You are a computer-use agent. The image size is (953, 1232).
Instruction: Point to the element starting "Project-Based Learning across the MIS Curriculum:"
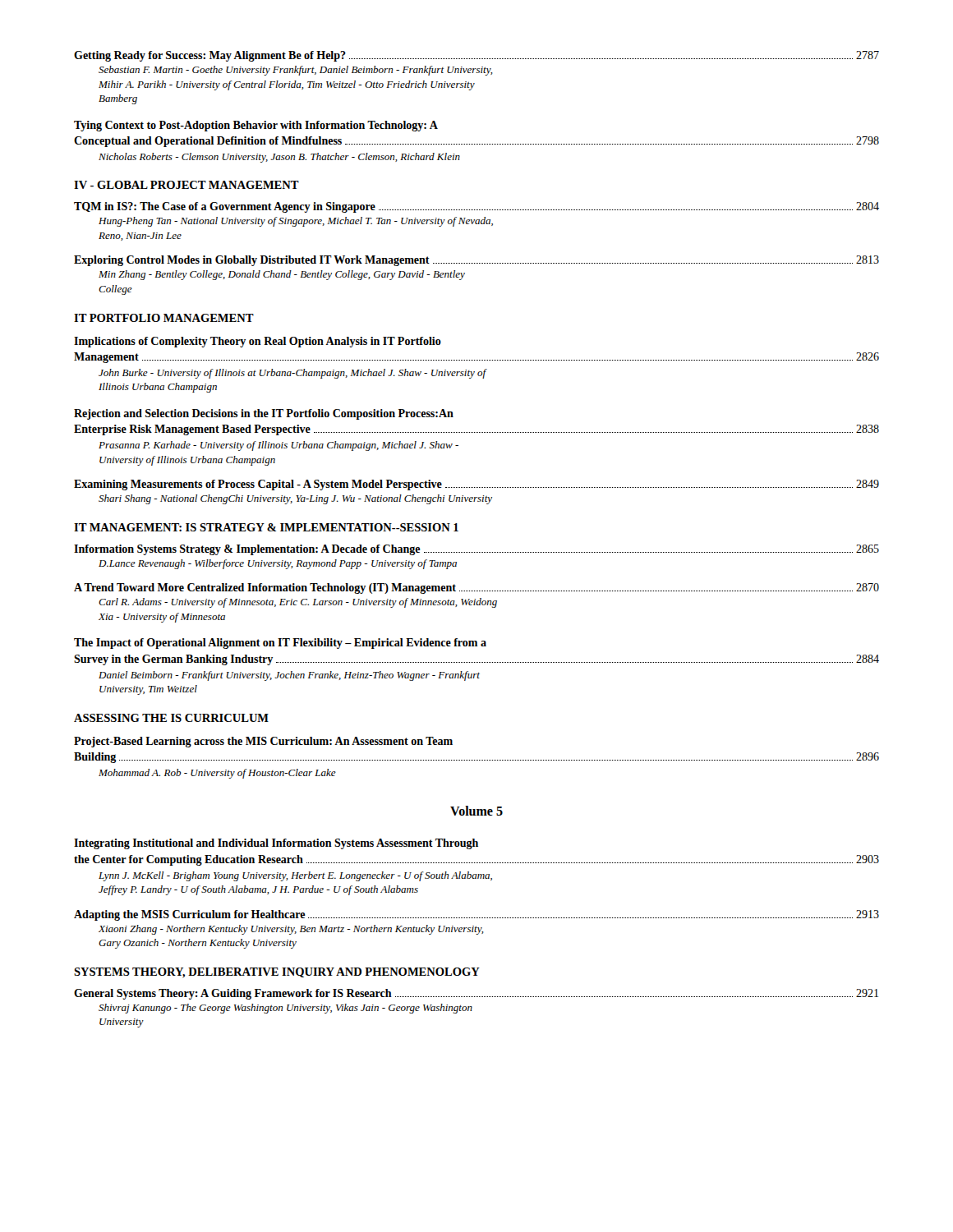476,756
